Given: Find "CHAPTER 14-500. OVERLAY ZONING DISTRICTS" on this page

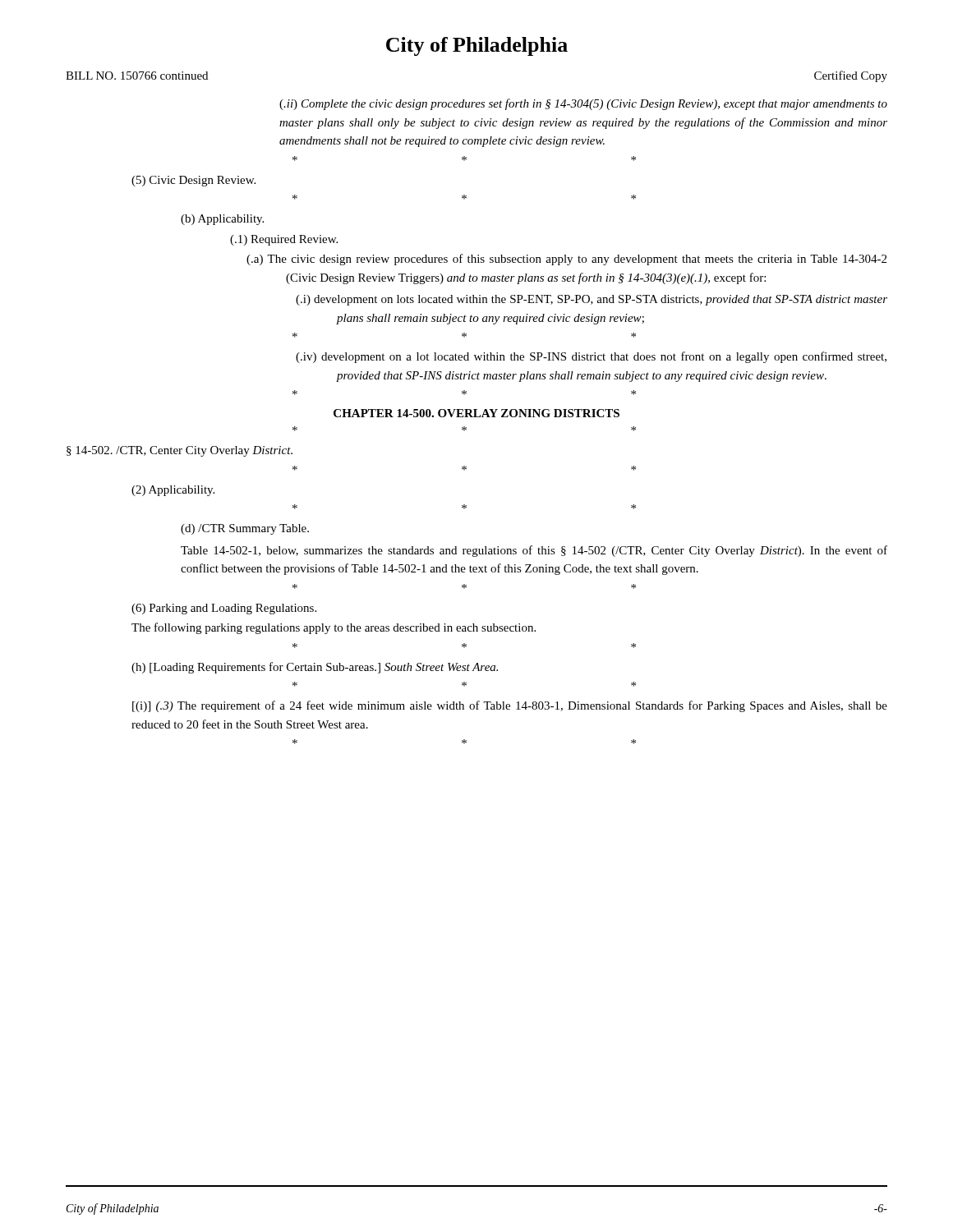Looking at the screenshot, I should coord(476,413).
